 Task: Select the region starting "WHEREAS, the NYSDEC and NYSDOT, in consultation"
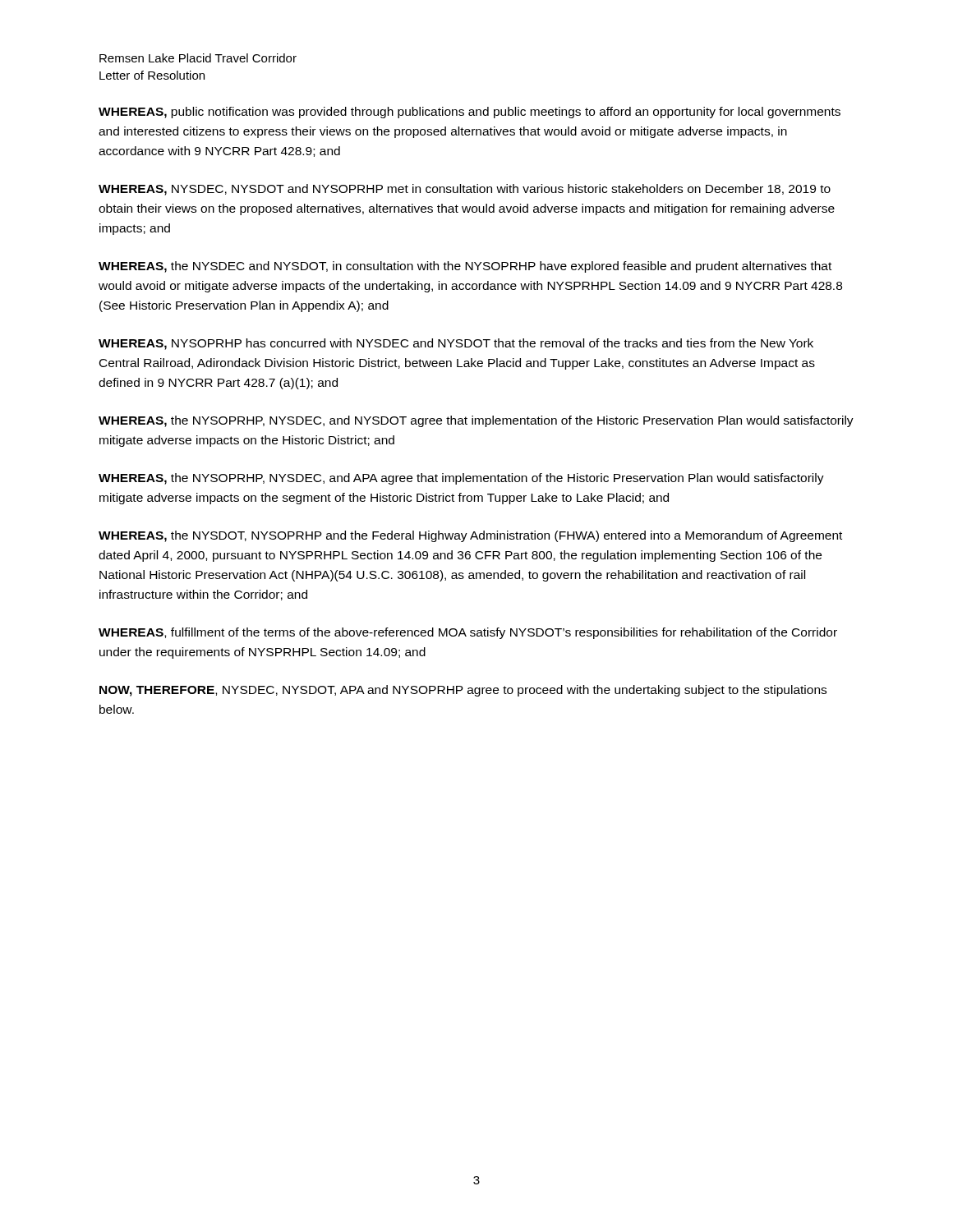tap(471, 286)
